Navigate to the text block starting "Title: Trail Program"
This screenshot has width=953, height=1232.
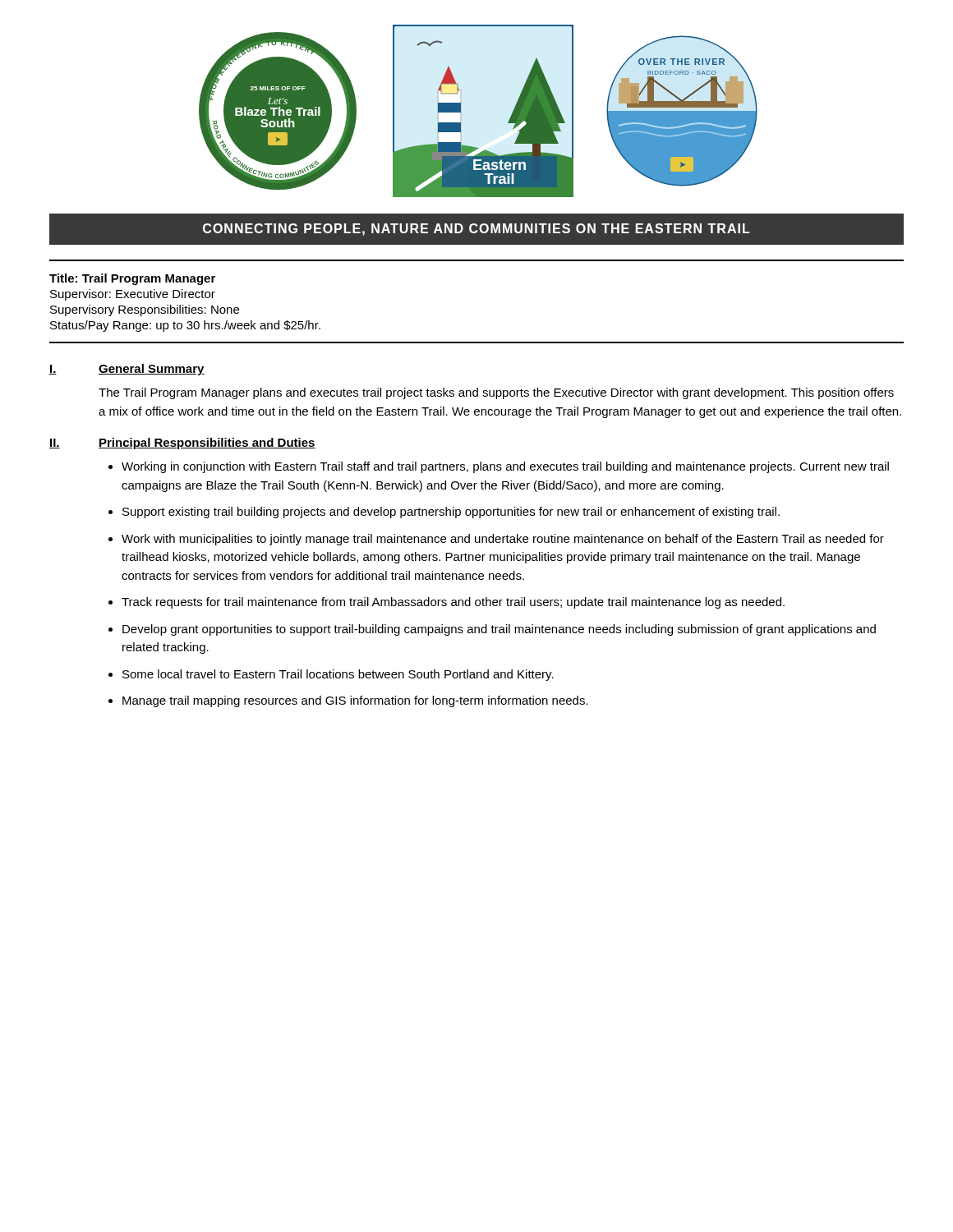coord(132,279)
